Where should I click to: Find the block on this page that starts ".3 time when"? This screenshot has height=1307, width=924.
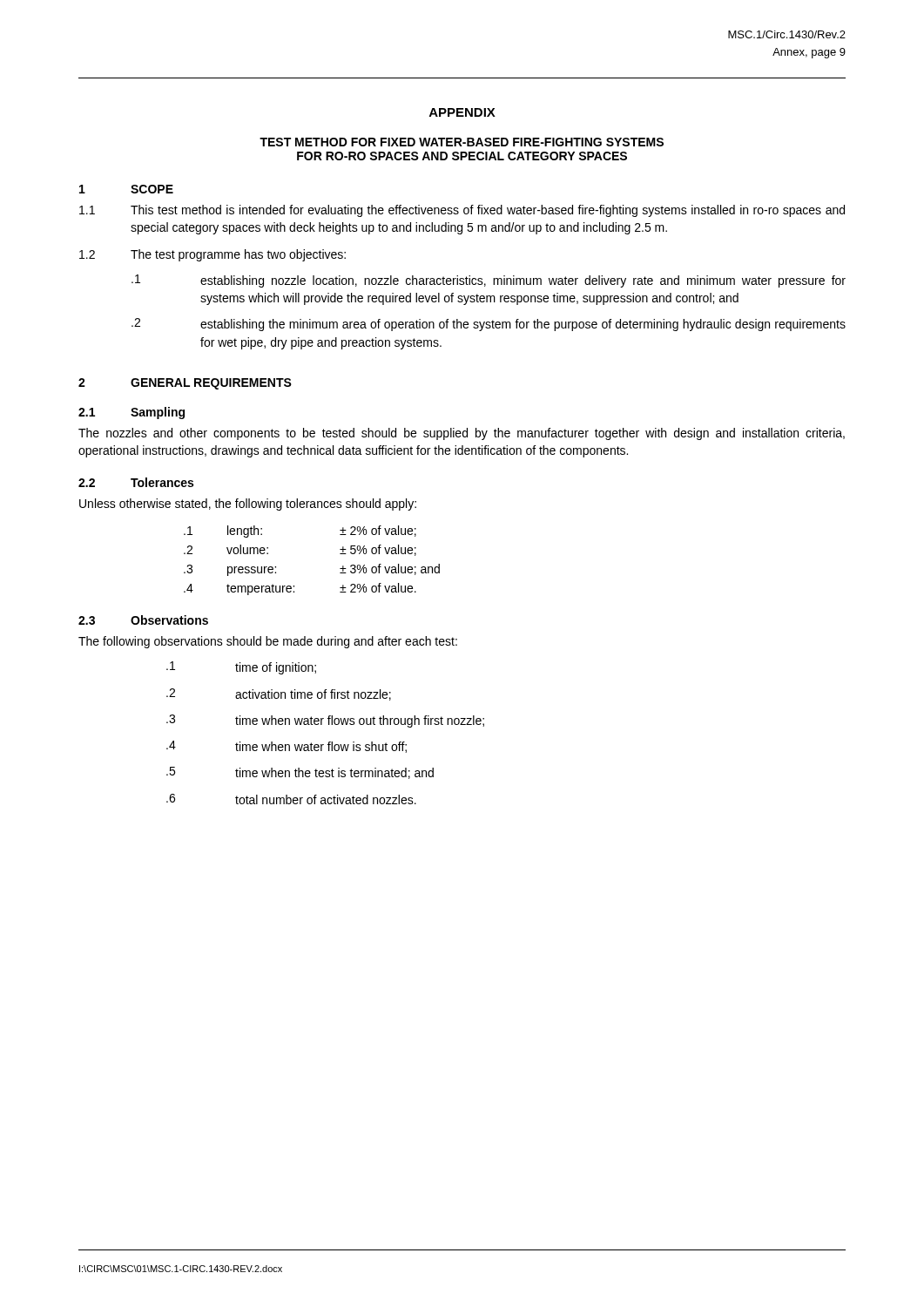[325, 721]
